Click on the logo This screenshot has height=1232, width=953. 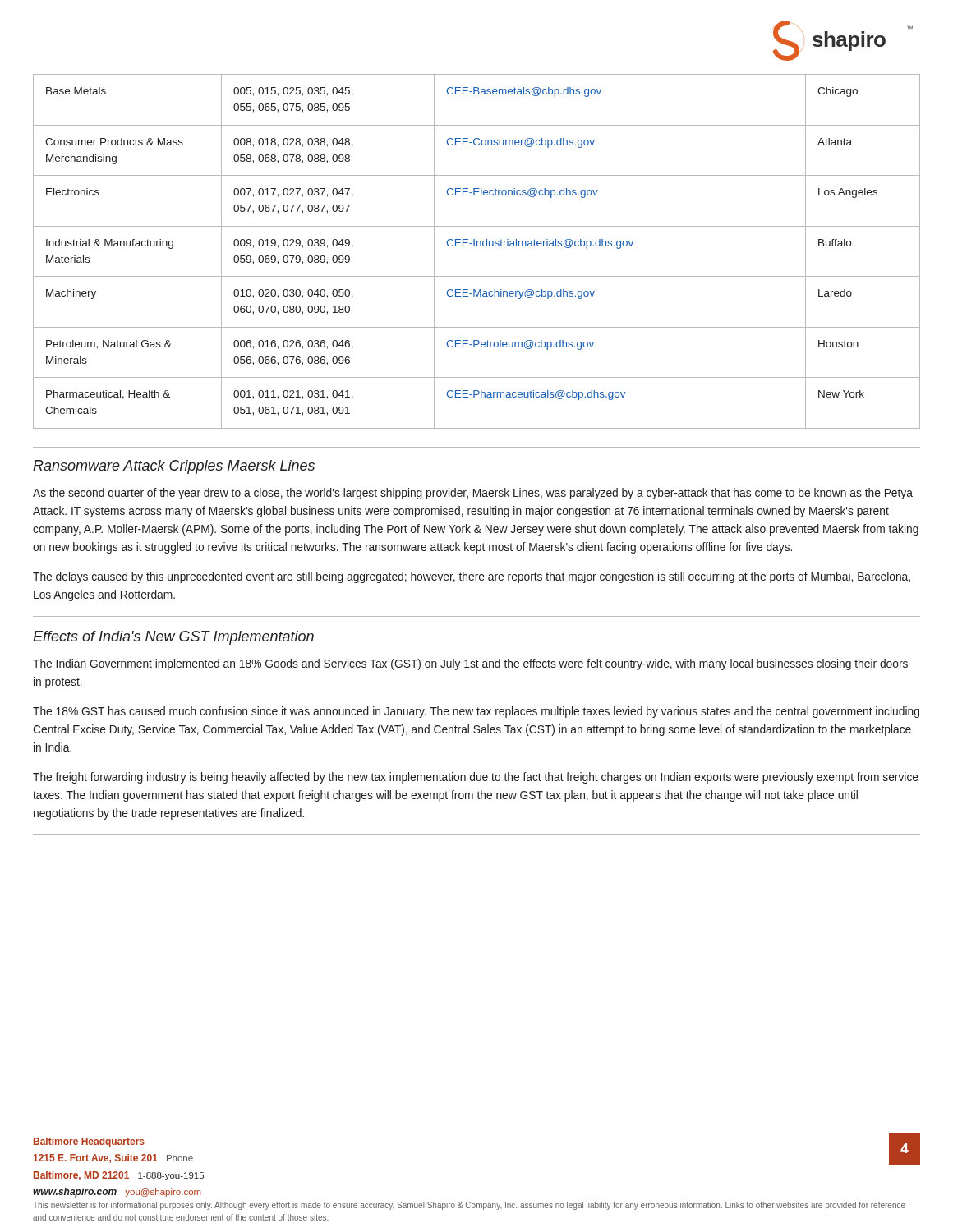[846, 39]
